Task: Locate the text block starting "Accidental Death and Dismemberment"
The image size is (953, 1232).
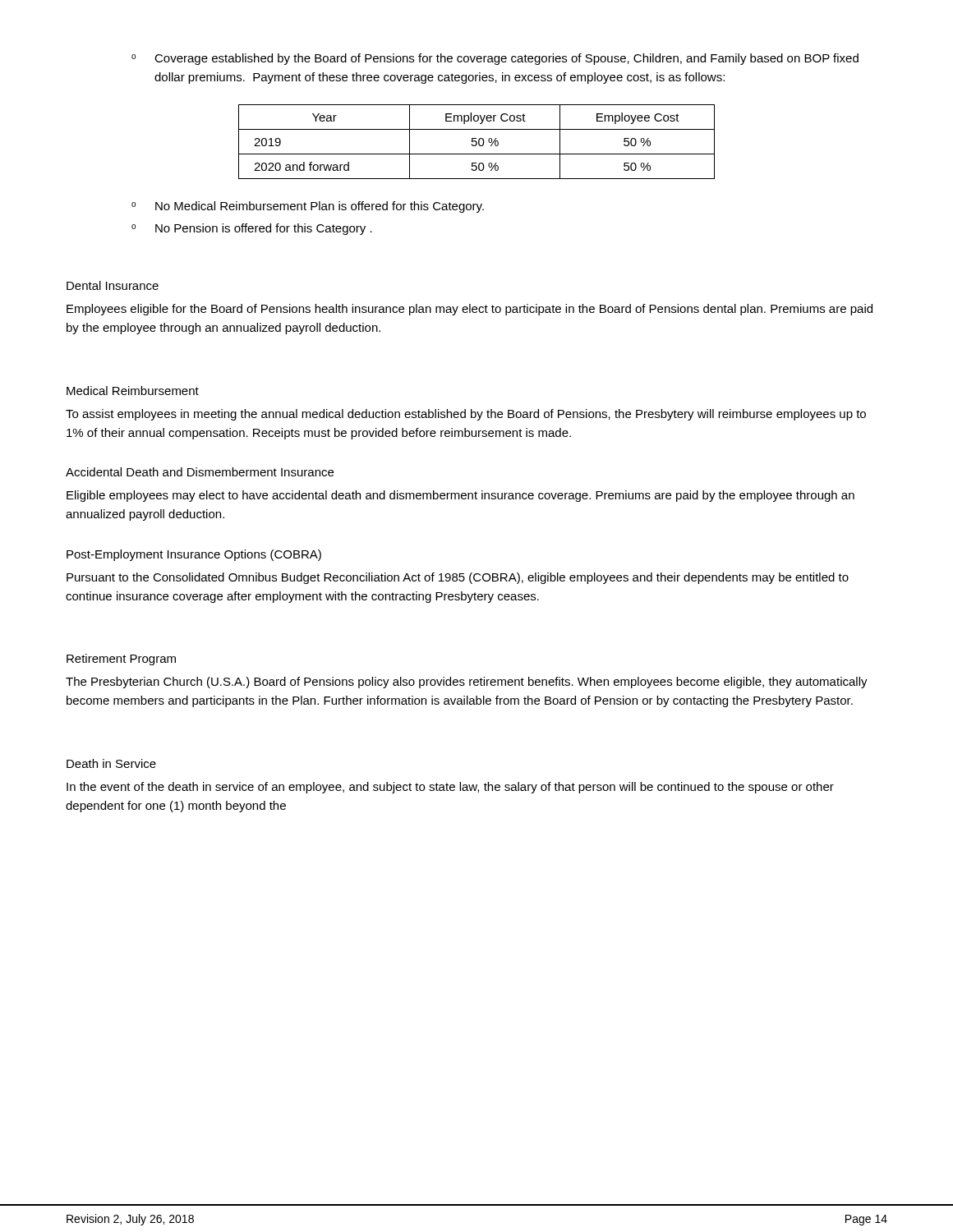Action: pyautogui.click(x=200, y=472)
